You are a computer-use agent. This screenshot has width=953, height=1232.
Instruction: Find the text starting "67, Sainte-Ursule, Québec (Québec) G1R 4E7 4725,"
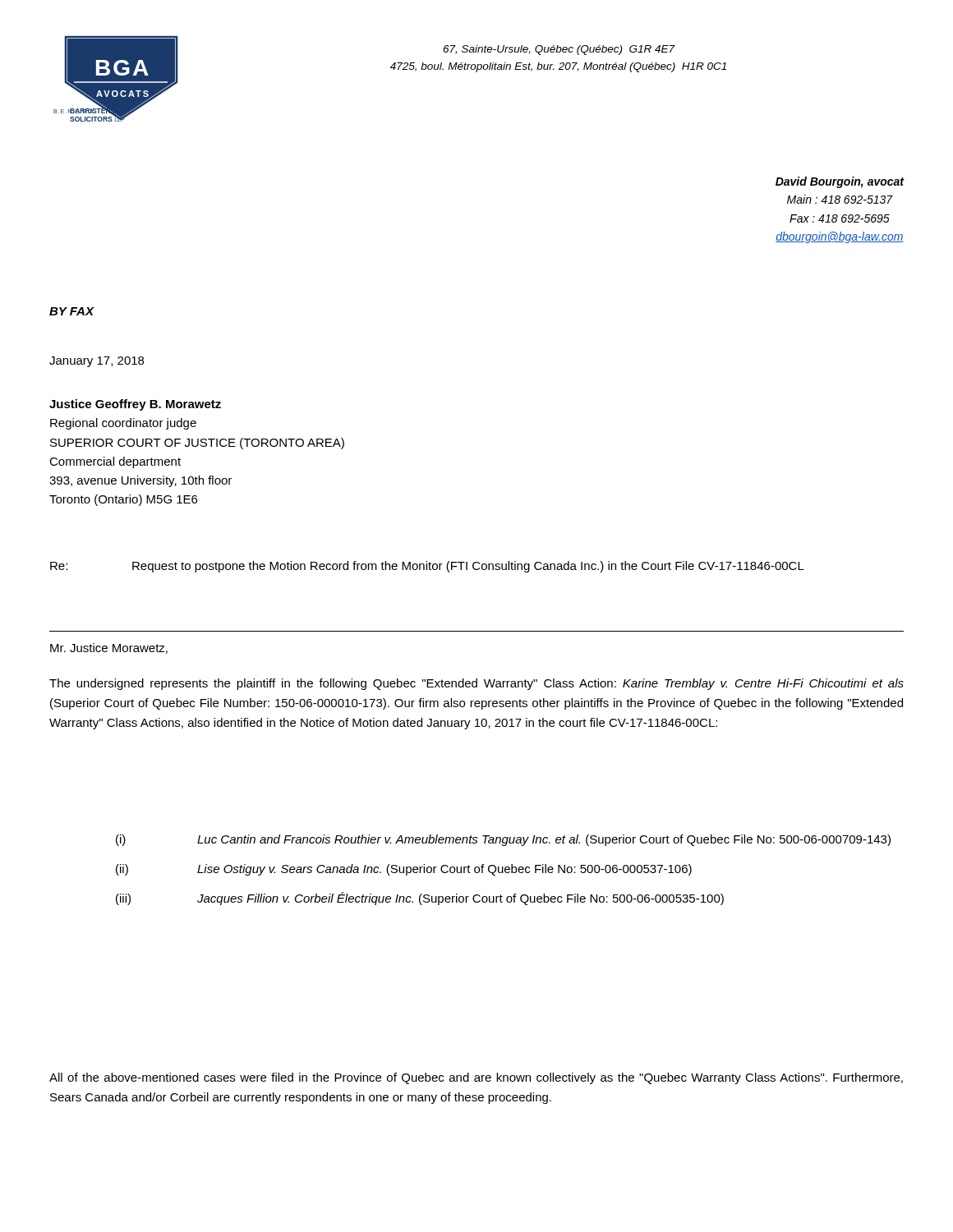tap(559, 57)
